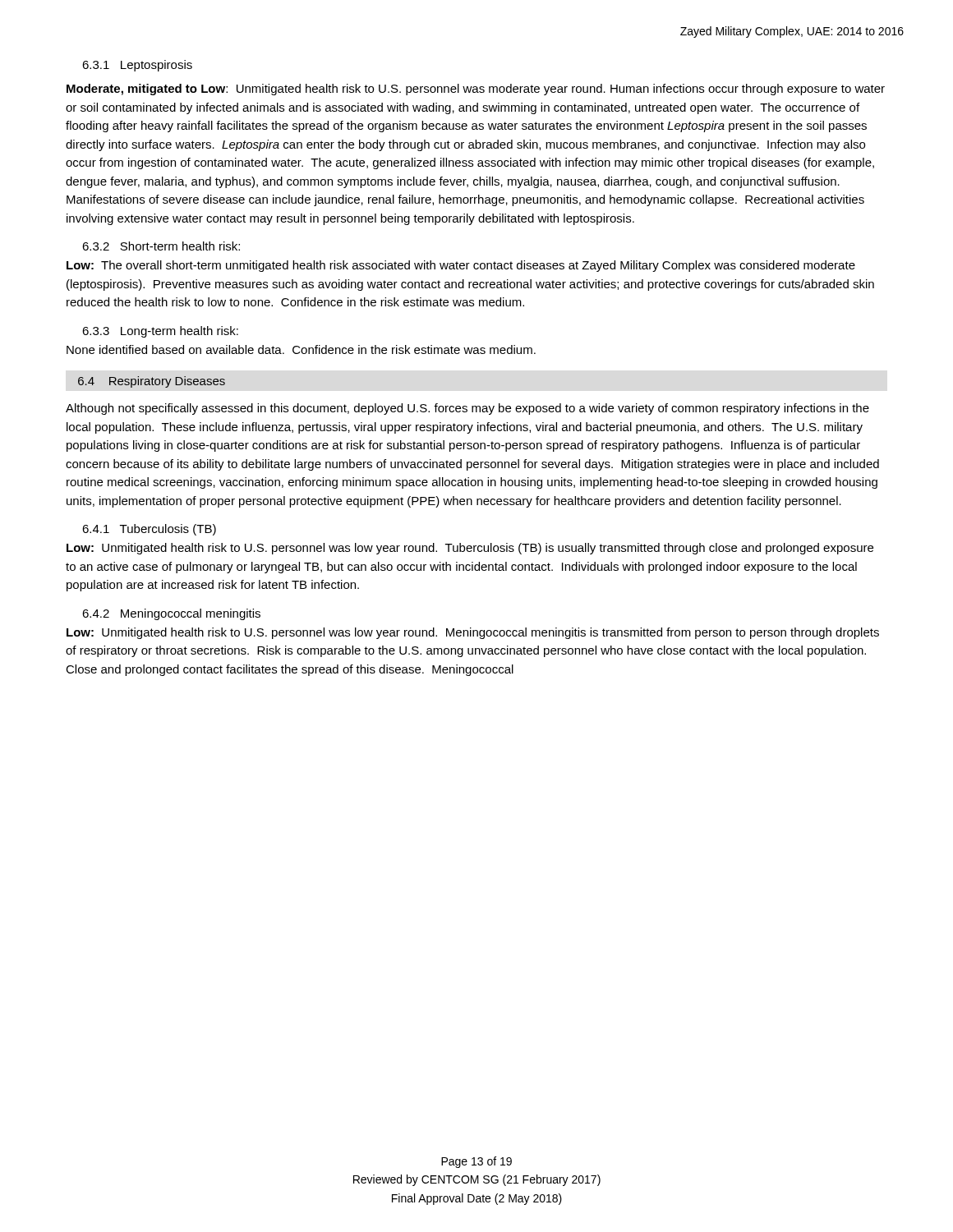This screenshot has height=1232, width=953.
Task: Select the text block starting "6.3.3 Long-term health risk:"
Action: 161,330
